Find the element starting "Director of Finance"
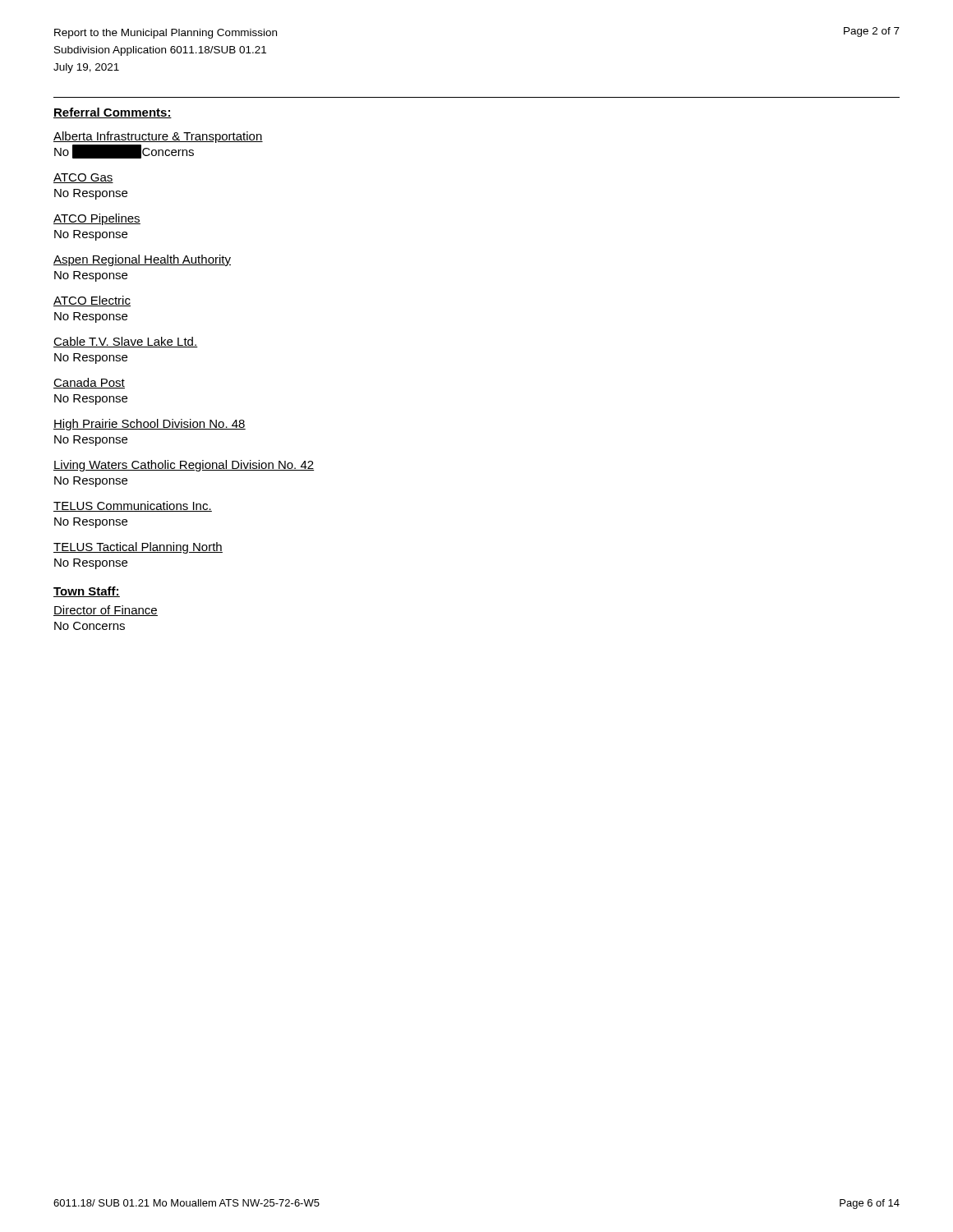Image resolution: width=953 pixels, height=1232 pixels. (105, 610)
